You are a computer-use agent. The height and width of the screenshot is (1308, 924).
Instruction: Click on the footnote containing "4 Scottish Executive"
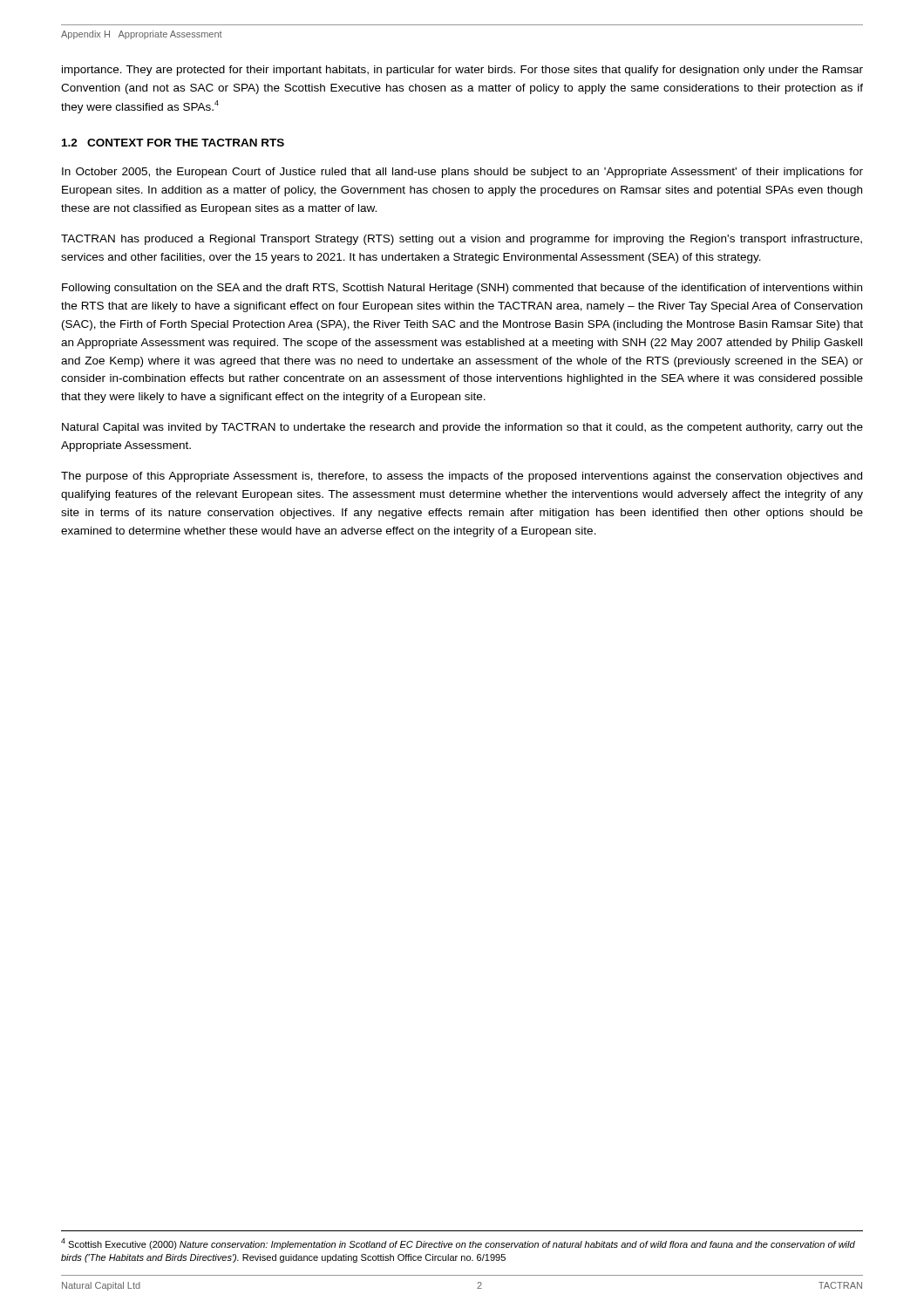pyautogui.click(x=462, y=1250)
